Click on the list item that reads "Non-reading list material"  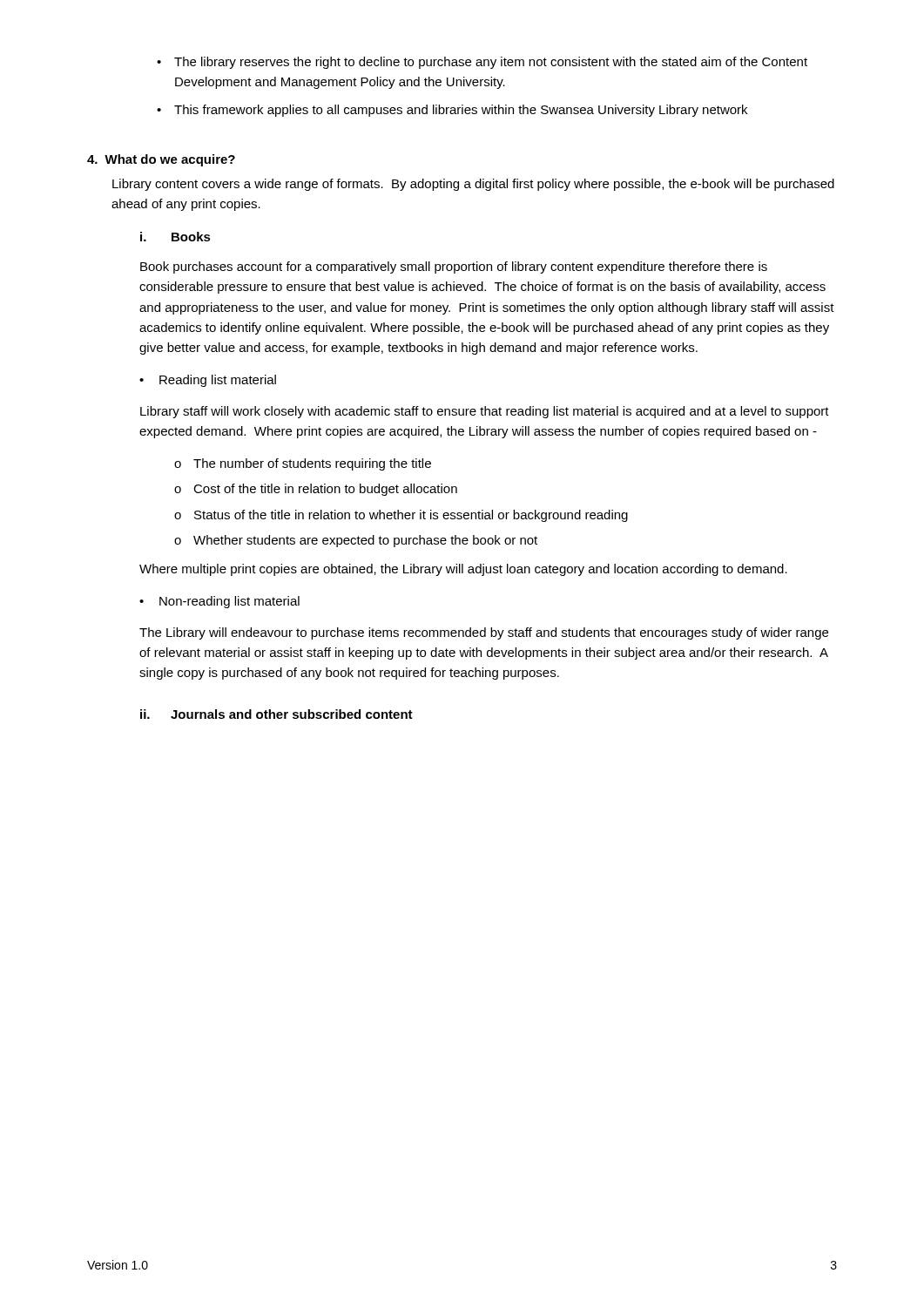219,602
